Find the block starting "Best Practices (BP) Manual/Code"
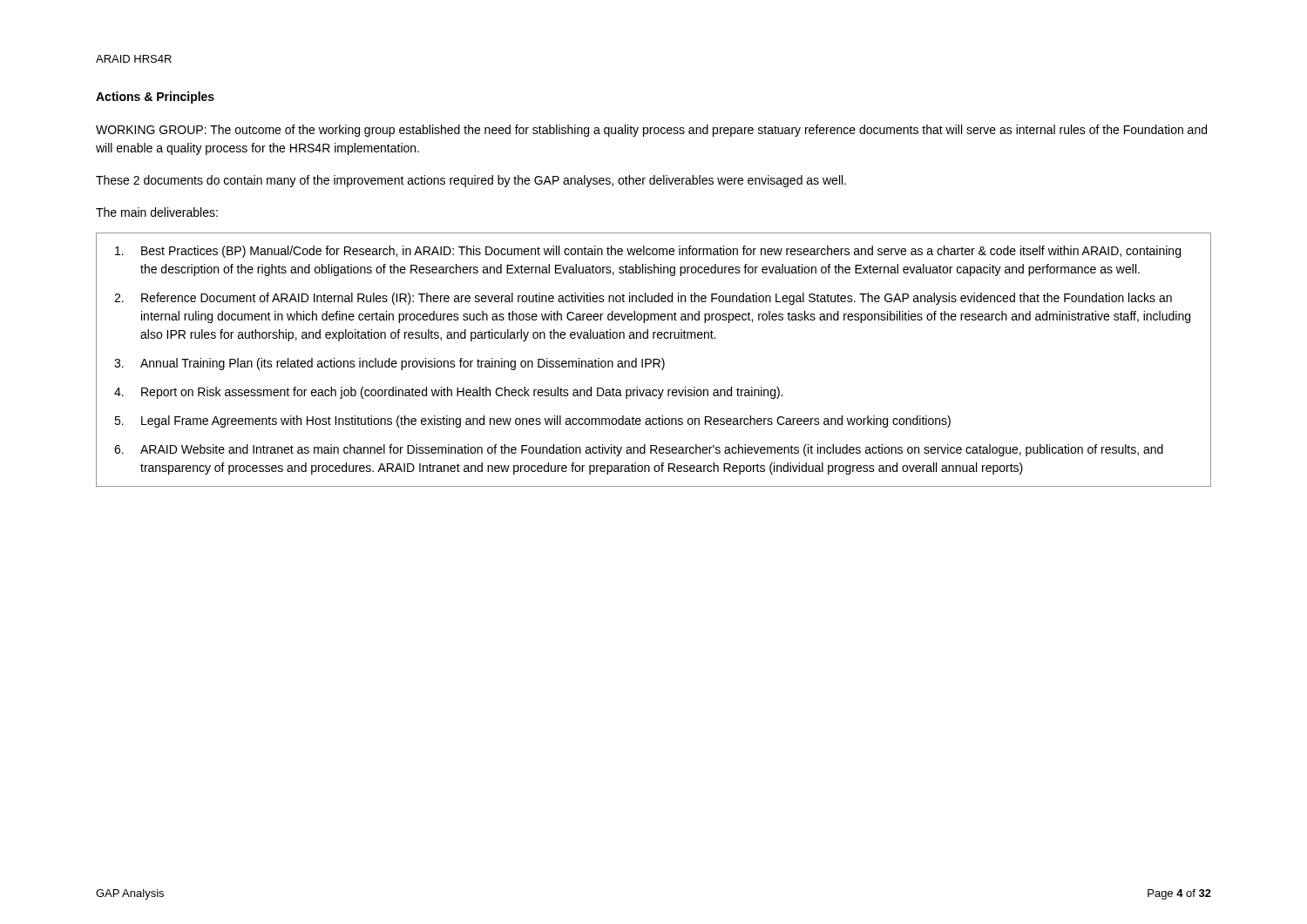 tap(654, 260)
